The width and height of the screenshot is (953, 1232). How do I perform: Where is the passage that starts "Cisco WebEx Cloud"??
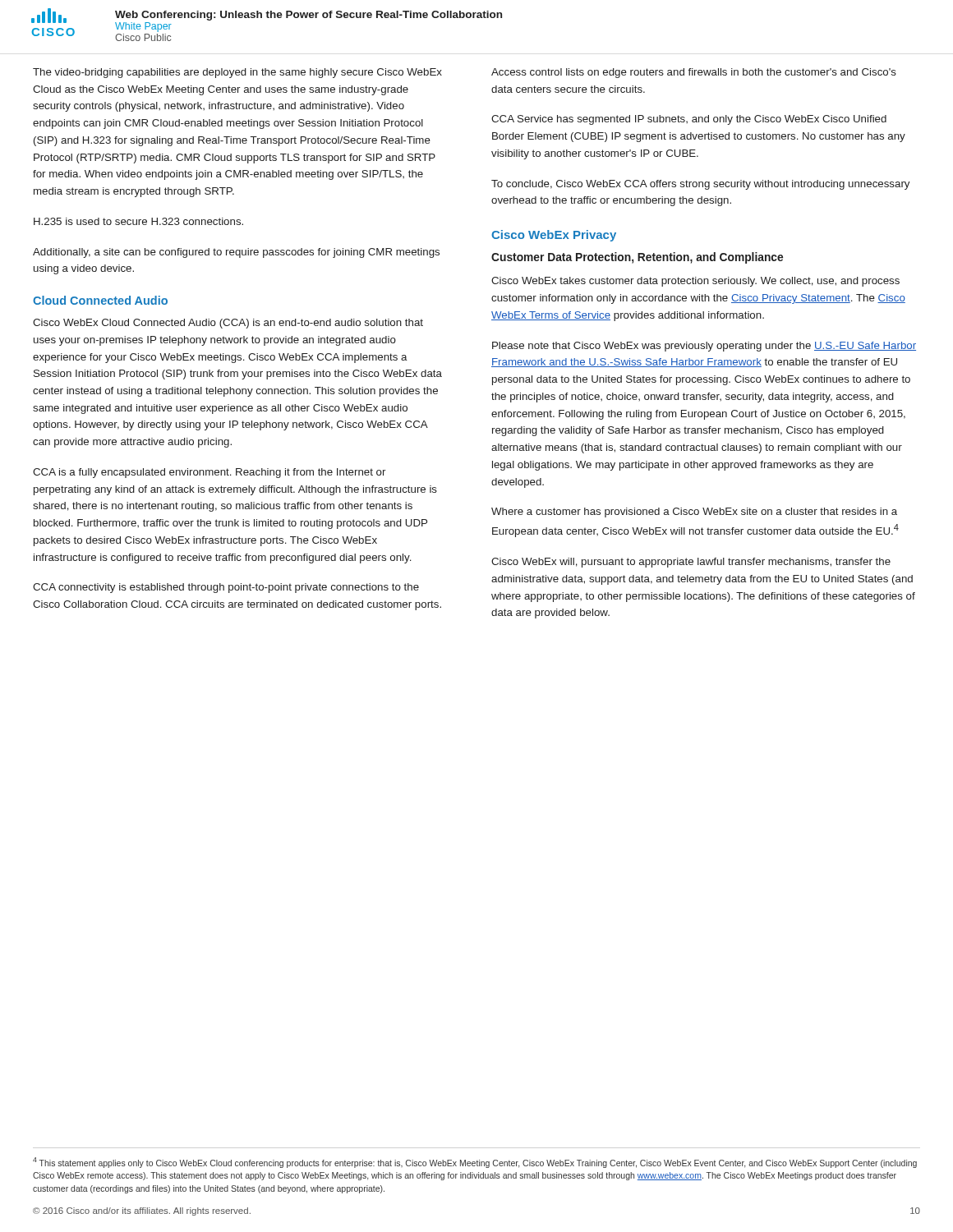coord(237,382)
